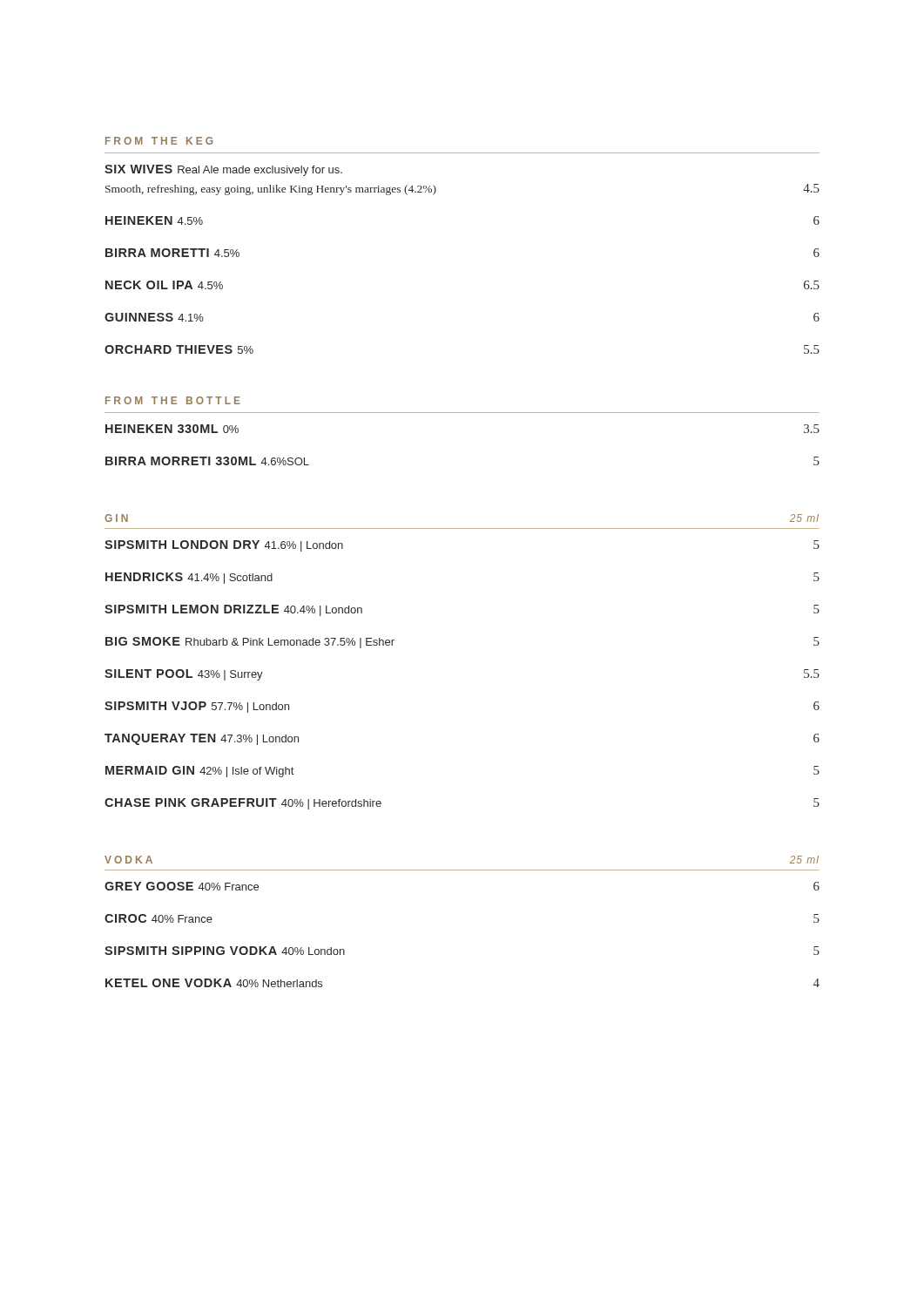
Task: Find the element starting "GIN 25 ml"
Action: (116, 518)
